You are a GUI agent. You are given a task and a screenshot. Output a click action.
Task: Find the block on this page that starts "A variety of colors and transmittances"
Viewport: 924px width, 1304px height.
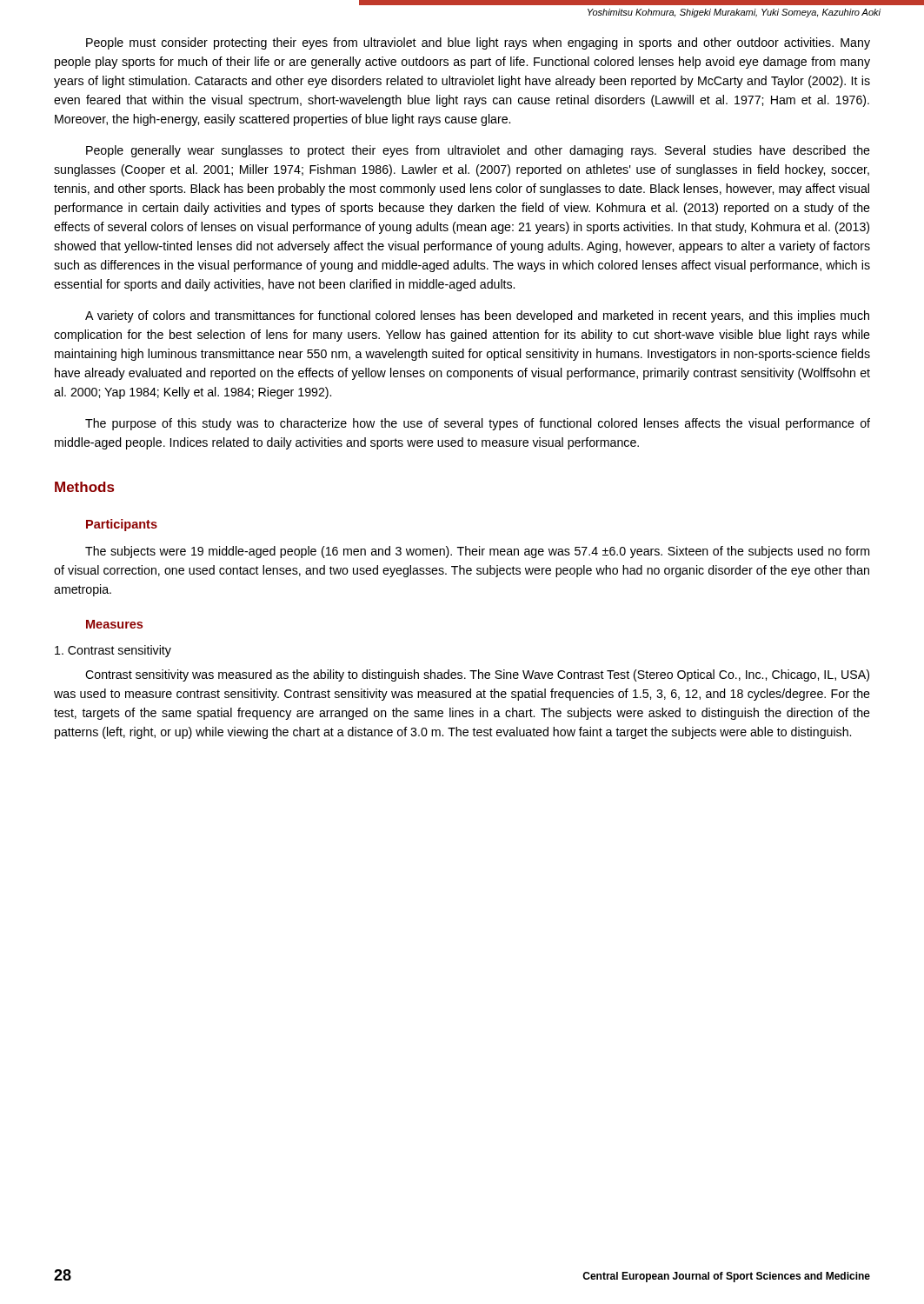(462, 354)
